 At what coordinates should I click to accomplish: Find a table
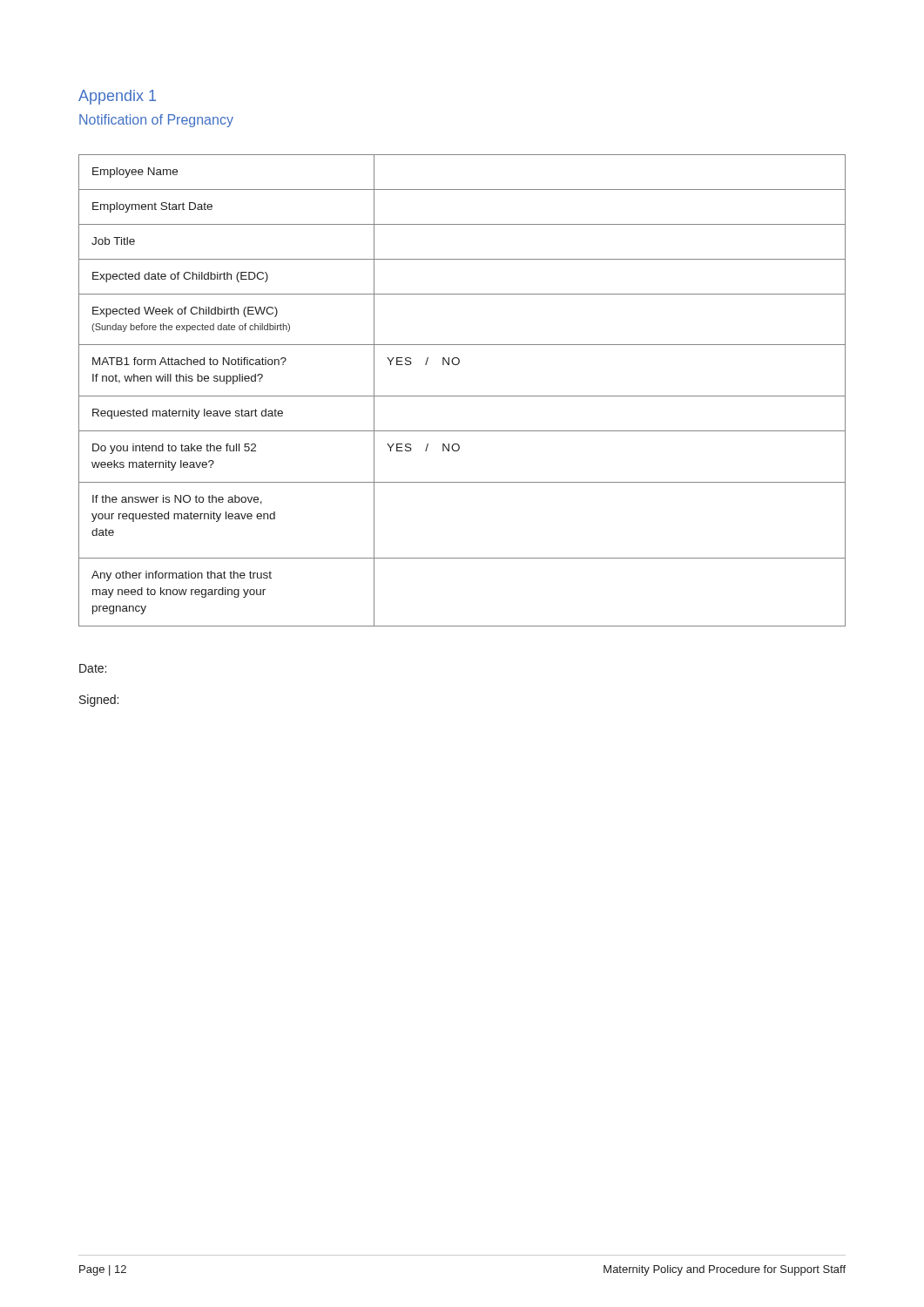462,390
